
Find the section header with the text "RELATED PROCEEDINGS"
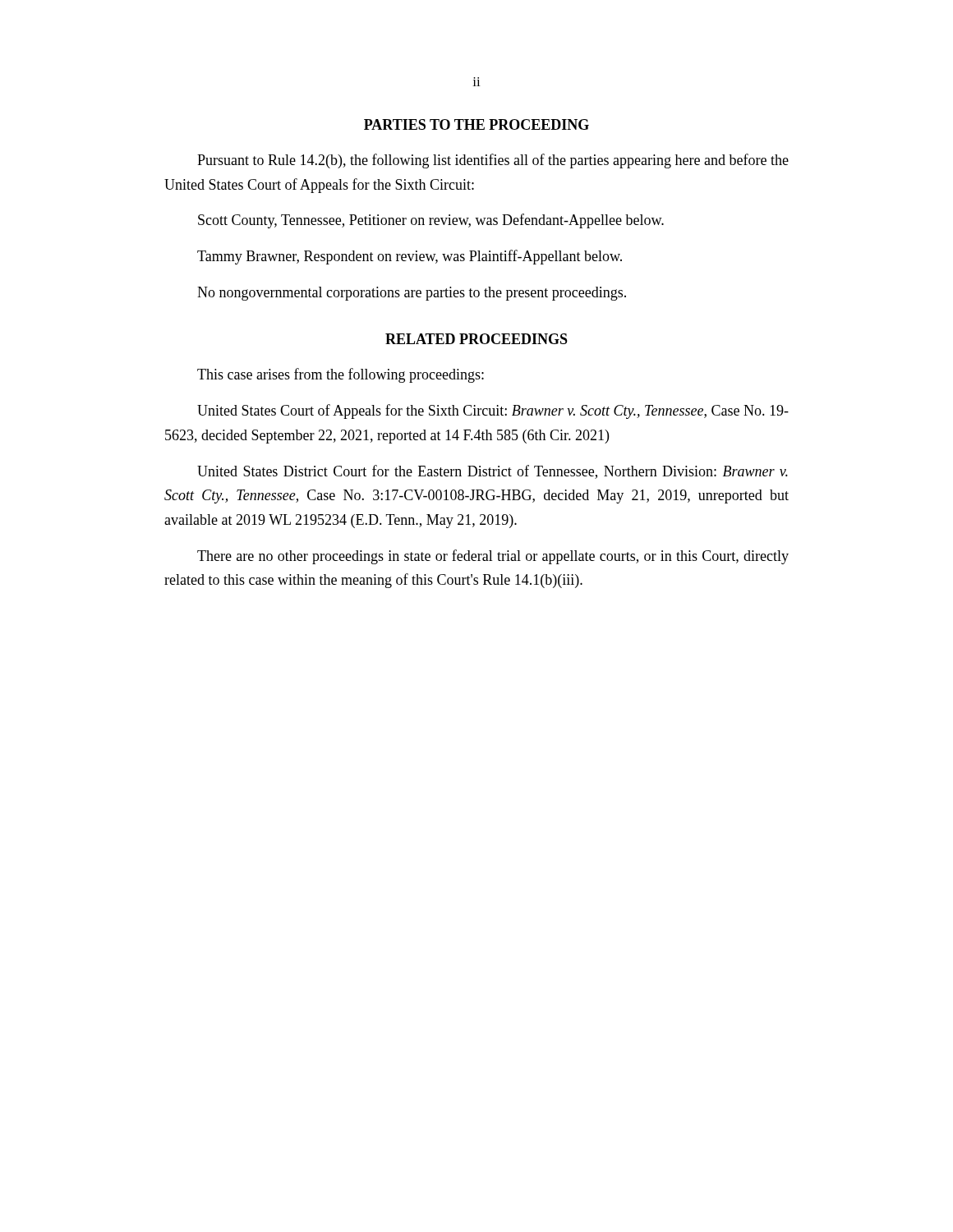point(476,340)
